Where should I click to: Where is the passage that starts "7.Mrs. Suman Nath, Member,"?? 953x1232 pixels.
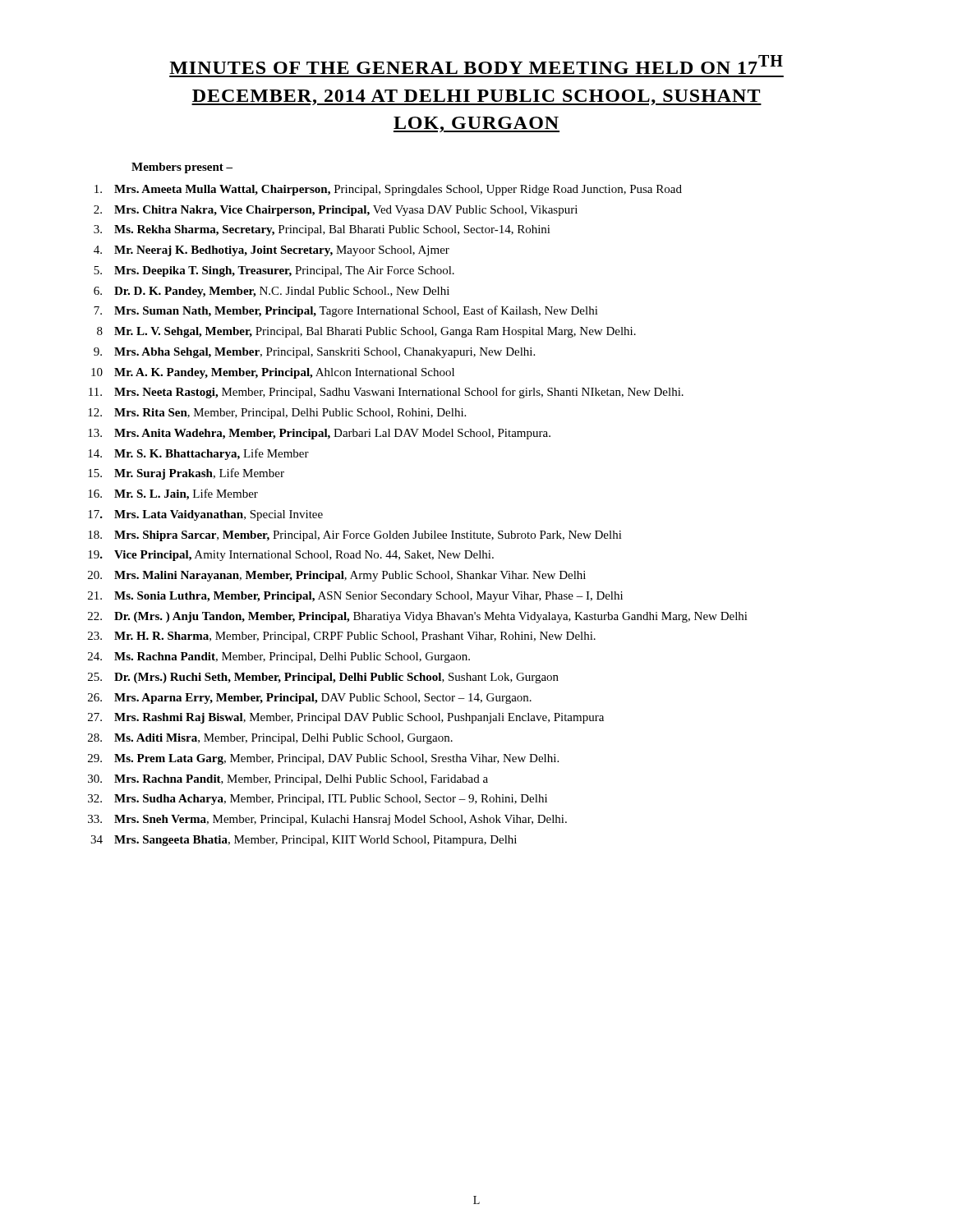(476, 311)
